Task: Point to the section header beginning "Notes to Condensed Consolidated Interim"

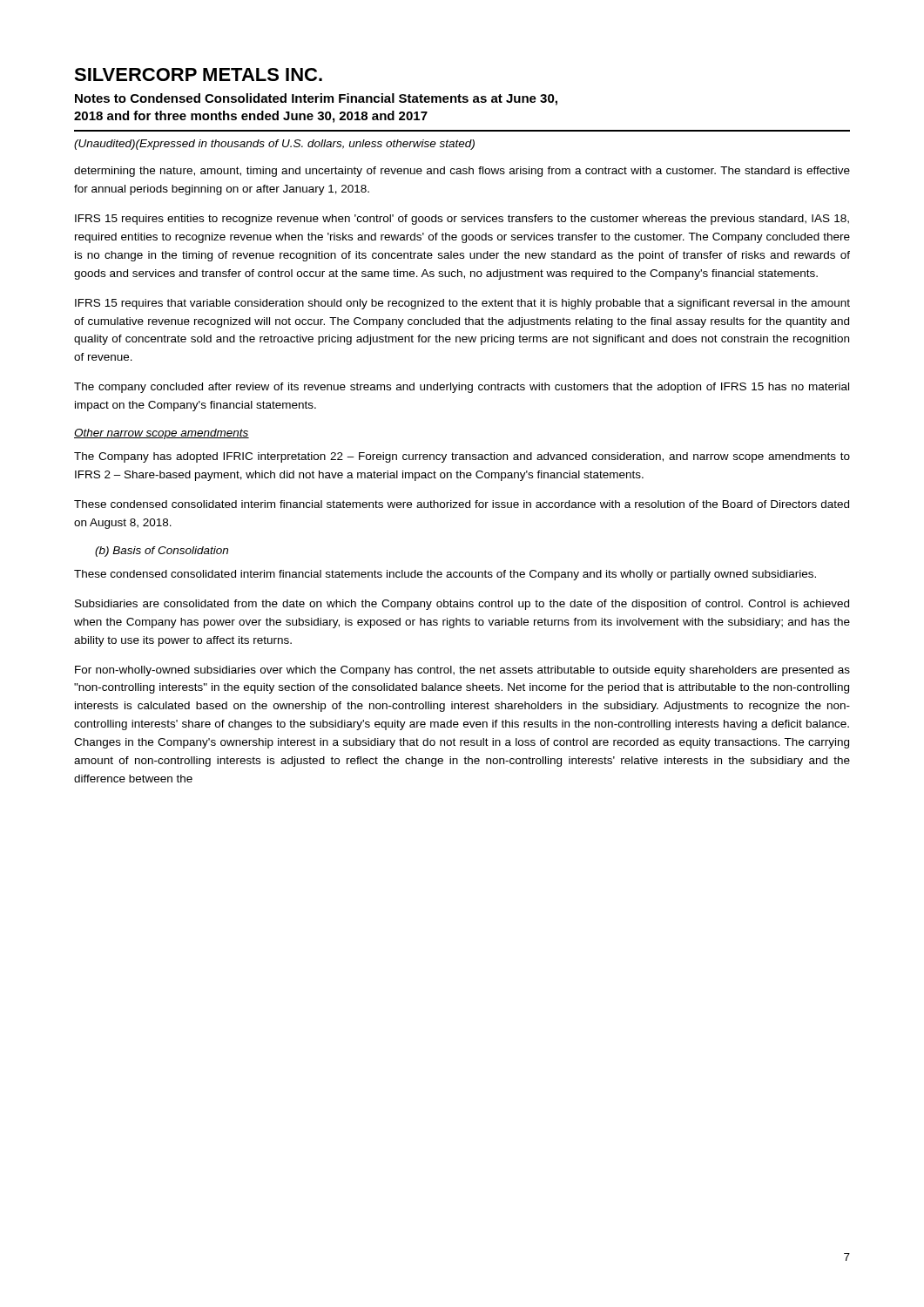Action: coord(316,107)
